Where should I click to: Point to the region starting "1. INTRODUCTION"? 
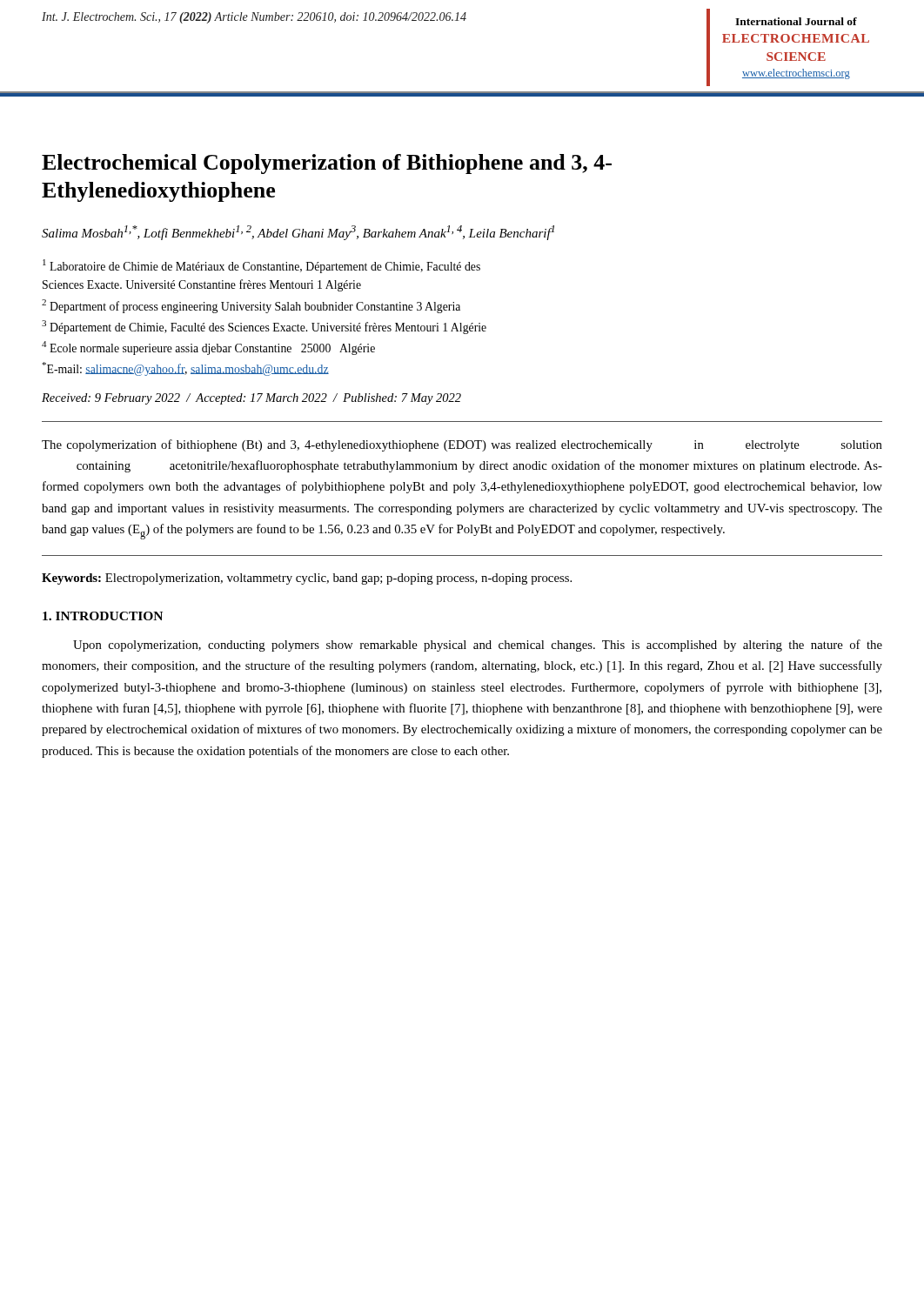coord(102,615)
